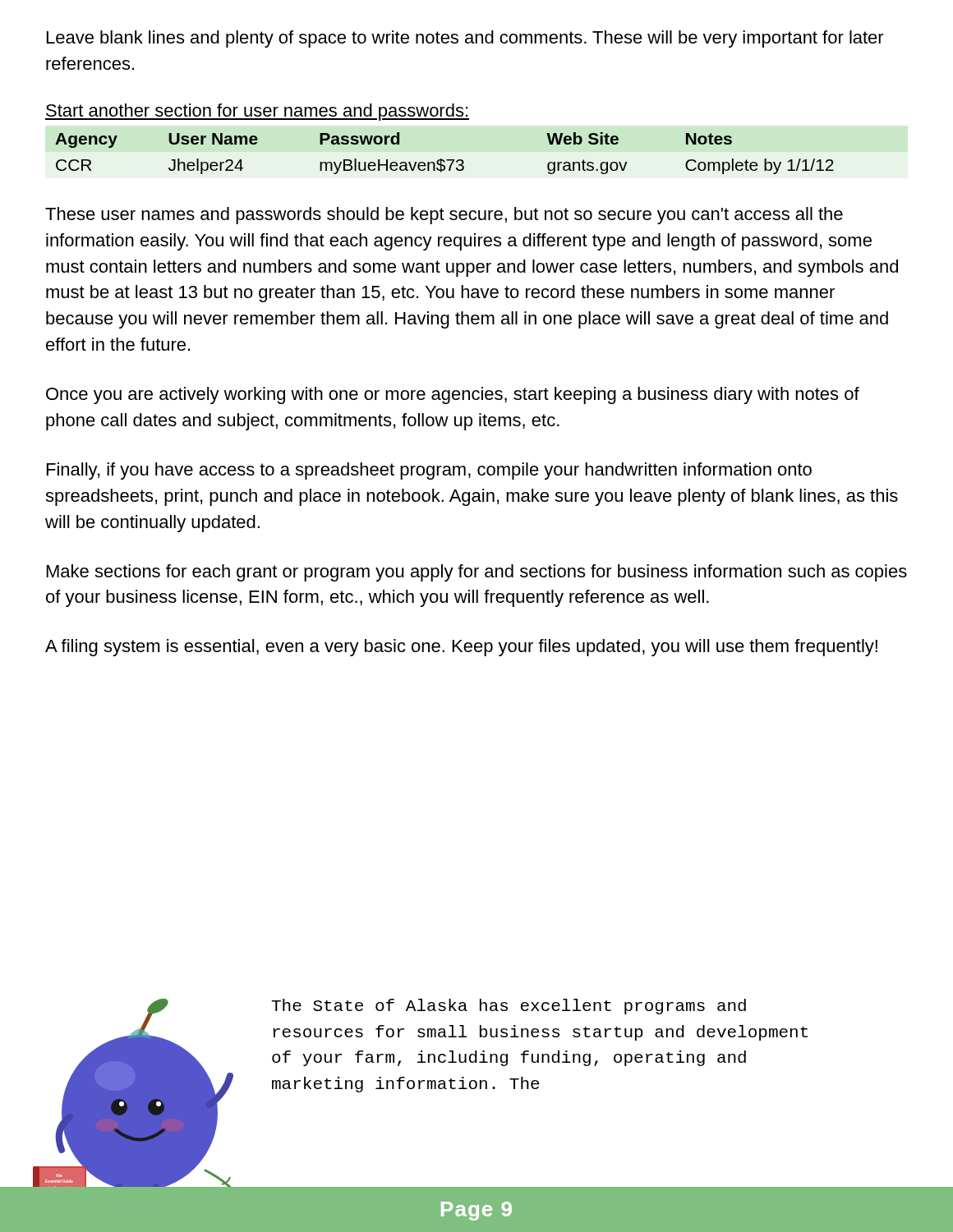Find the text block containing "Leave blank lines and plenty of space to"

[x=464, y=50]
